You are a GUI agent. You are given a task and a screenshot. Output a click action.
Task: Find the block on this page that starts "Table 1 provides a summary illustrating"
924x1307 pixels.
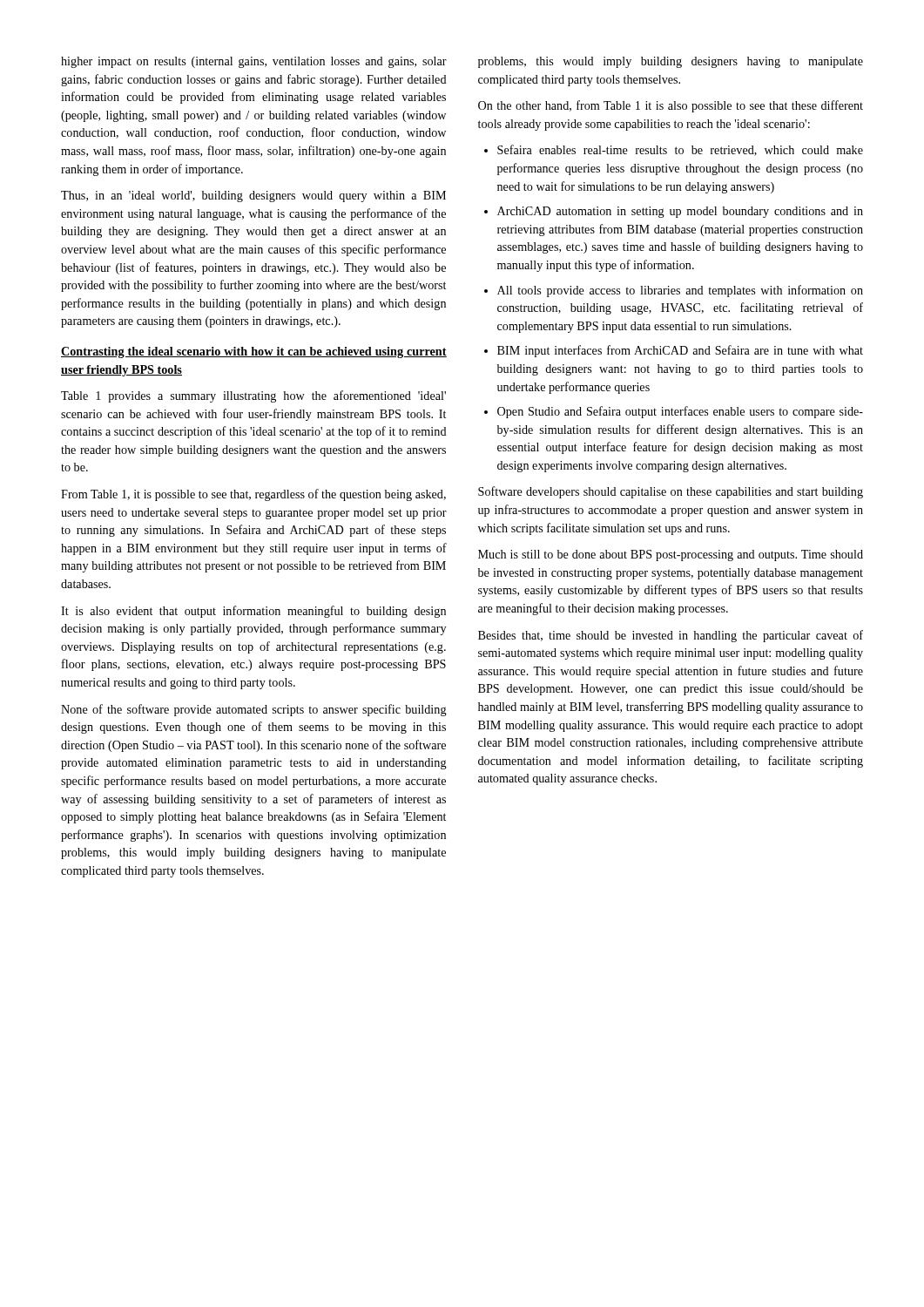coord(254,432)
